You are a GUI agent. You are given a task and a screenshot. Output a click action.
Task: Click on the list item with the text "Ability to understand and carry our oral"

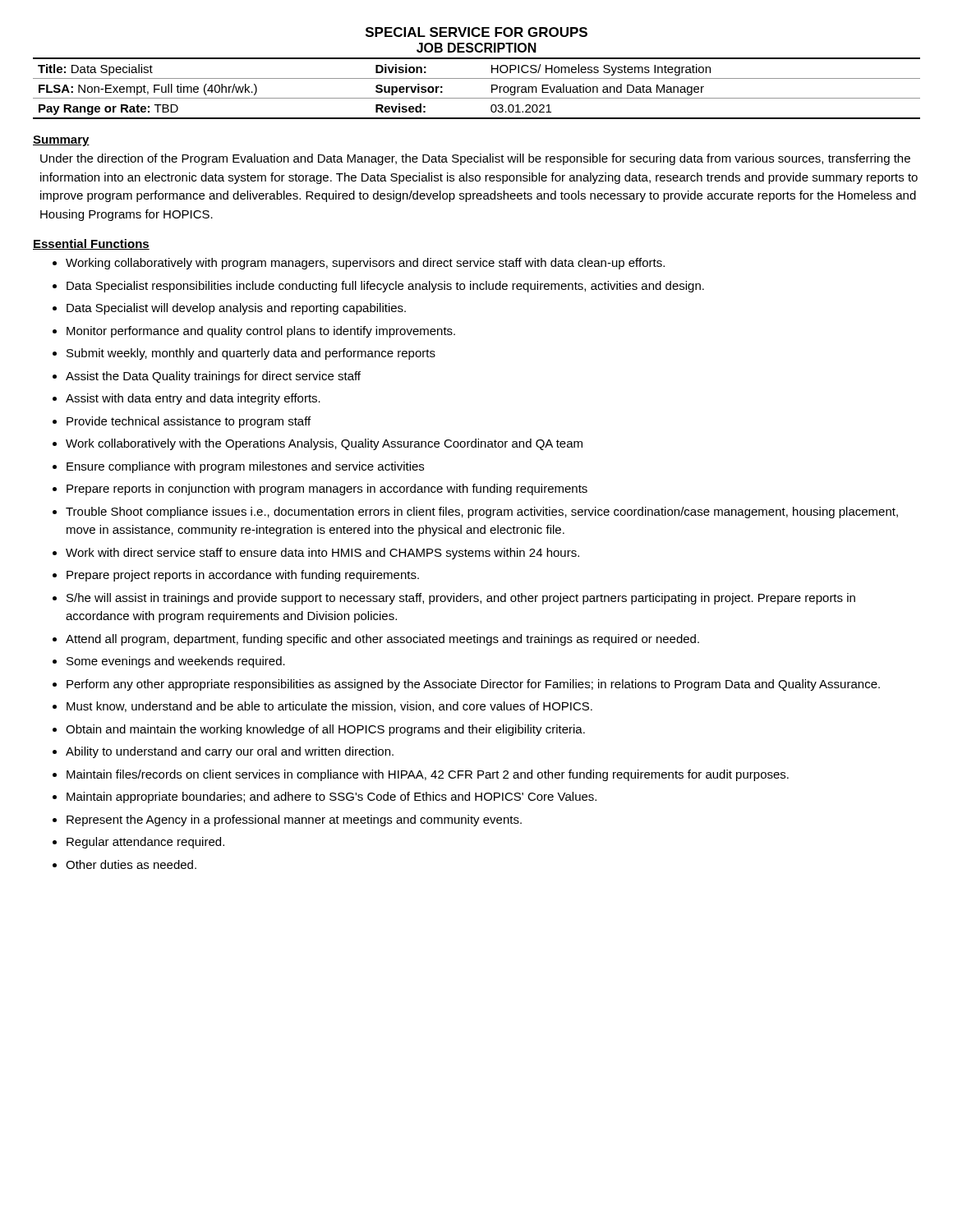pos(230,752)
